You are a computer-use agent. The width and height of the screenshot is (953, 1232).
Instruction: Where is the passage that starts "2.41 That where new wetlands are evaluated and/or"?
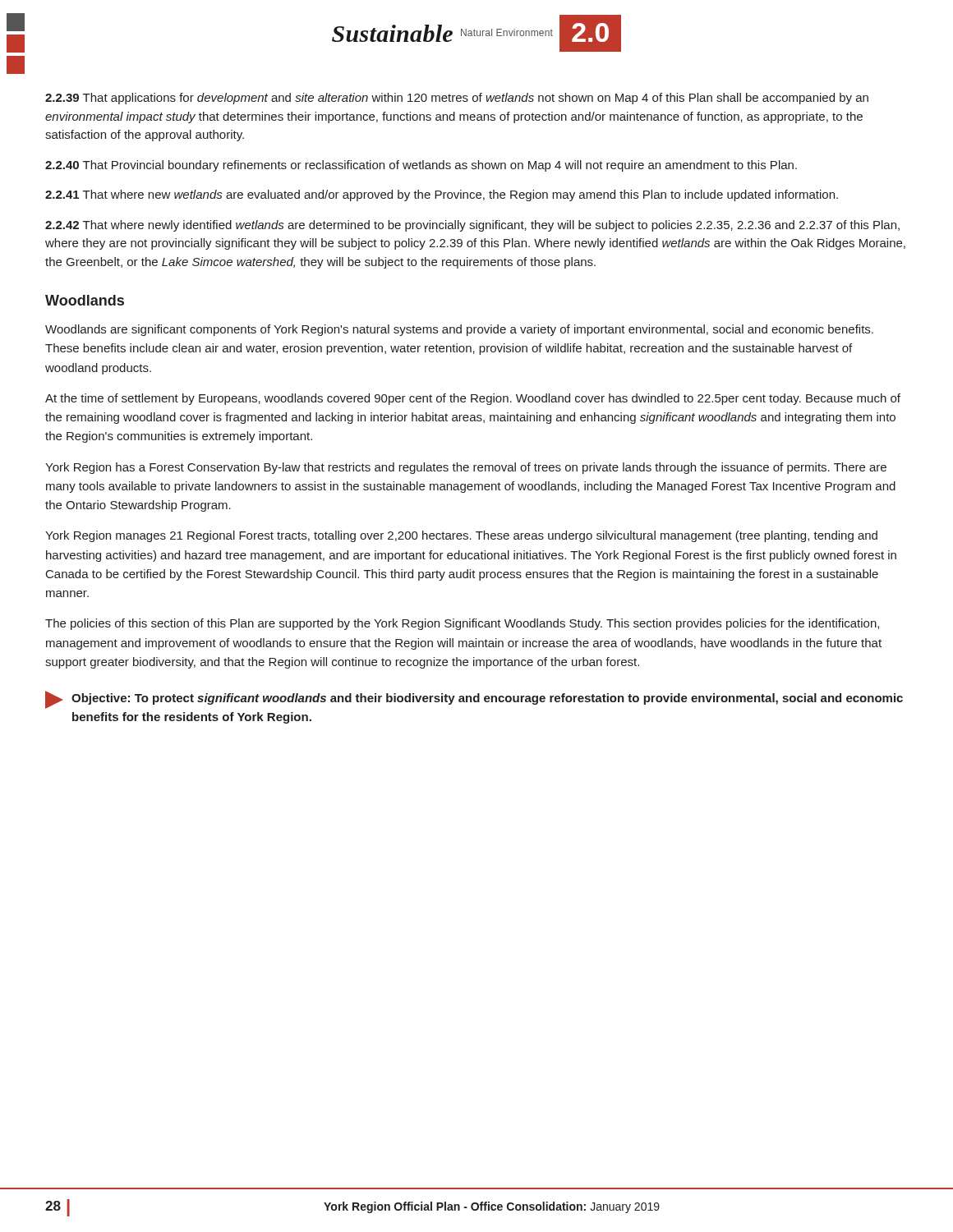(x=442, y=194)
